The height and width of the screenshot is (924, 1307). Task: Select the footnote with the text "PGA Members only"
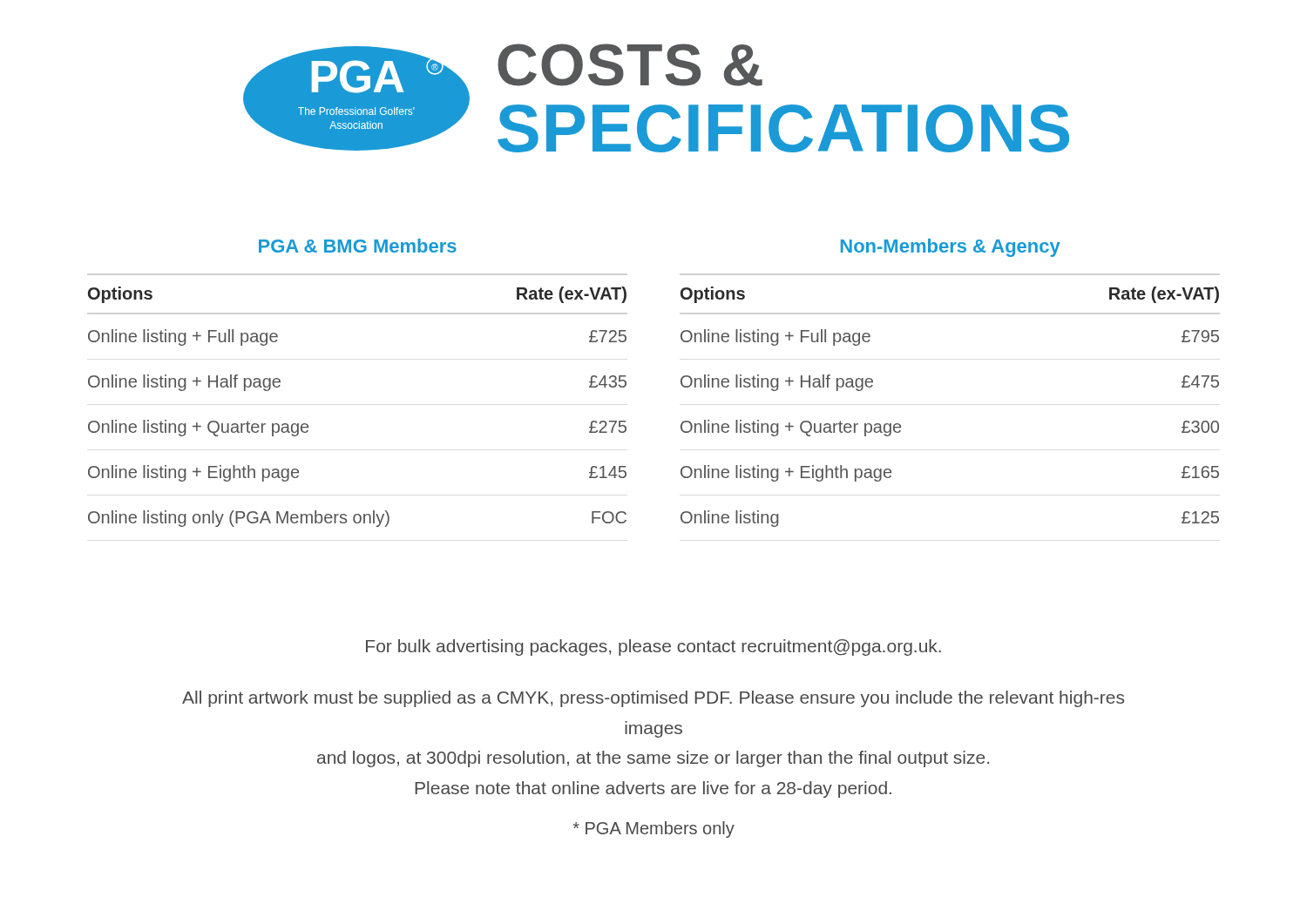coord(654,828)
